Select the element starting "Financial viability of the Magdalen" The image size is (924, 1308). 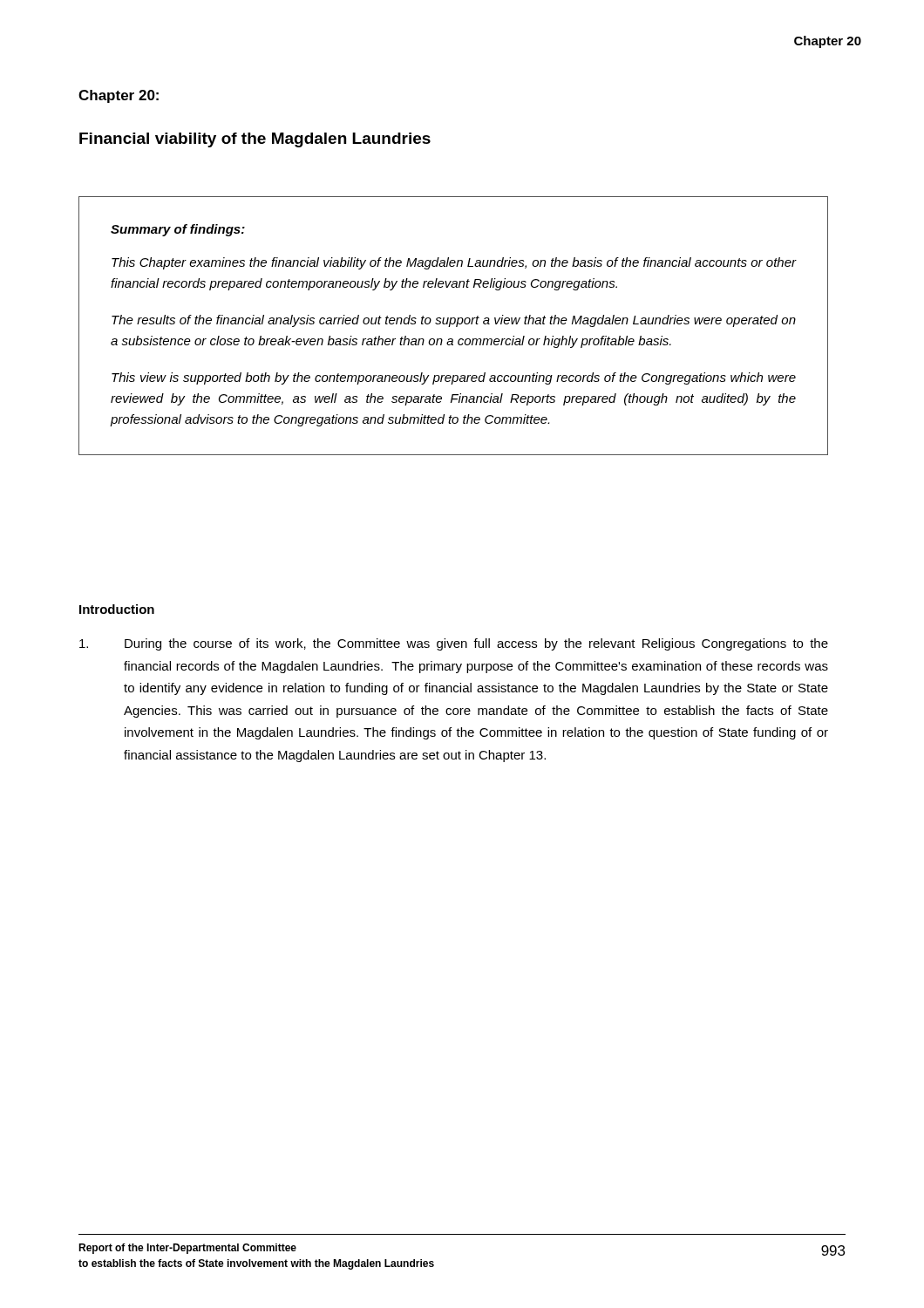(x=255, y=138)
